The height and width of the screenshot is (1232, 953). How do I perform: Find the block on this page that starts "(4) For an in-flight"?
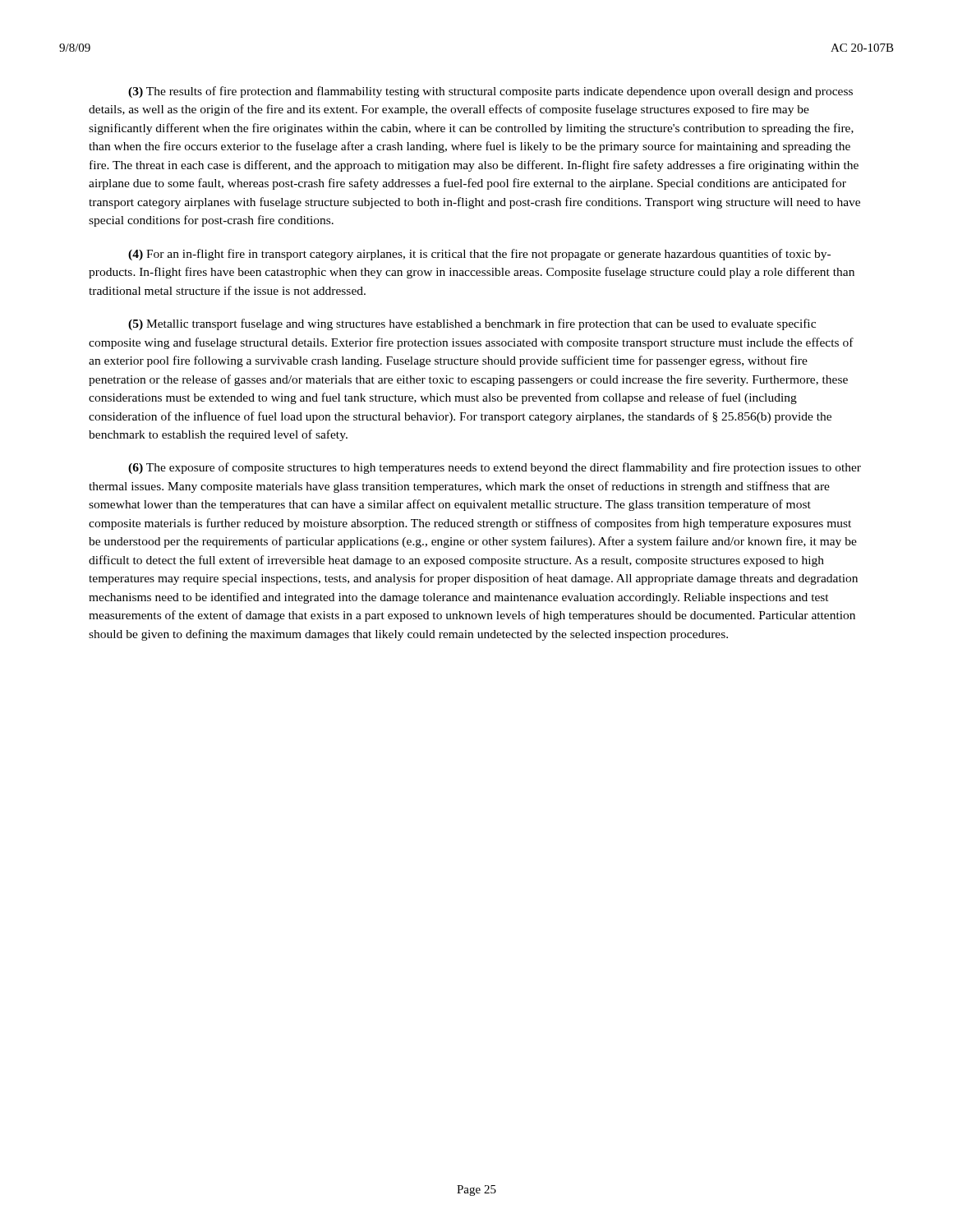coord(472,272)
